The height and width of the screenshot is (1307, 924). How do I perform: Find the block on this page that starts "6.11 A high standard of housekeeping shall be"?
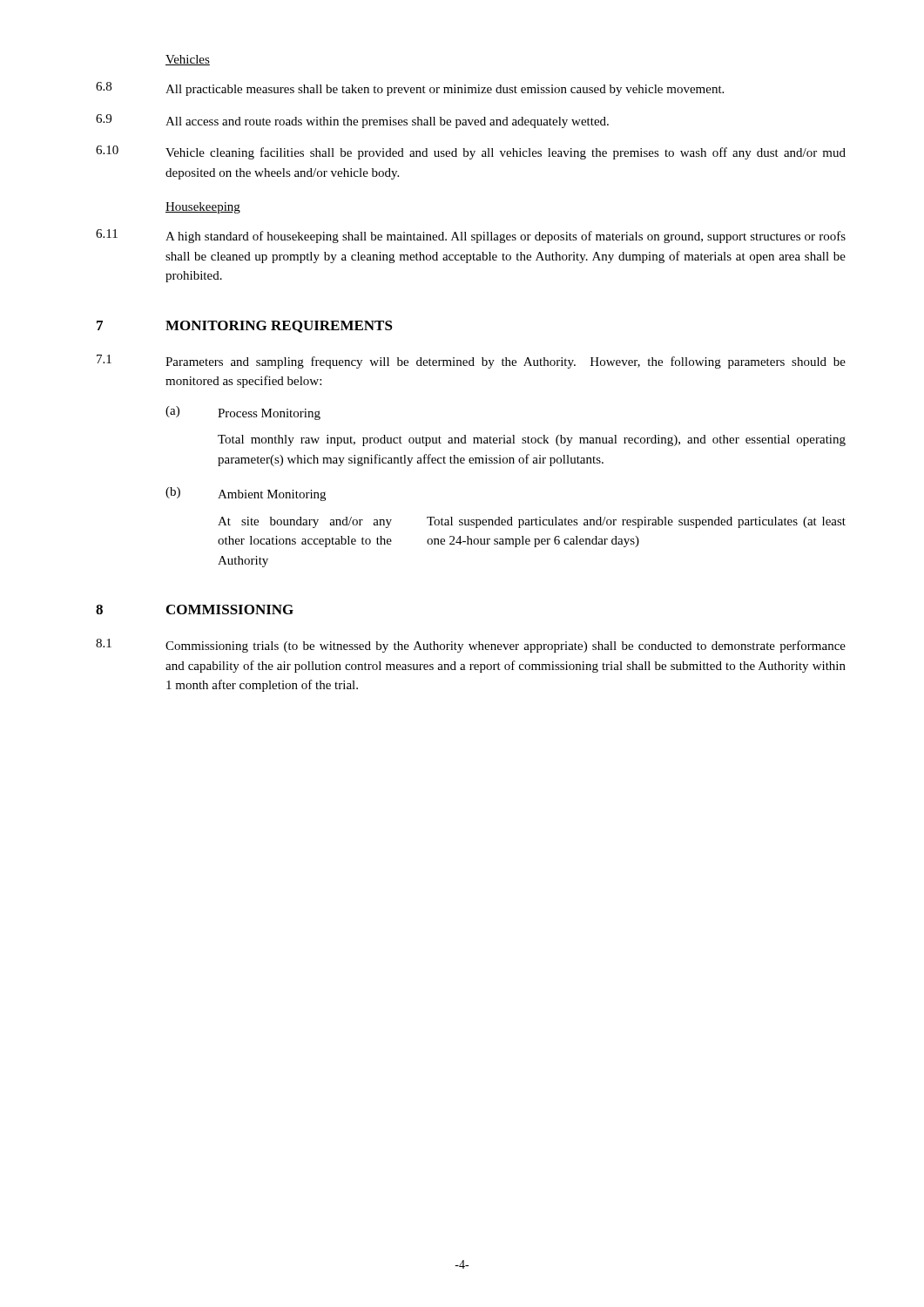471,256
